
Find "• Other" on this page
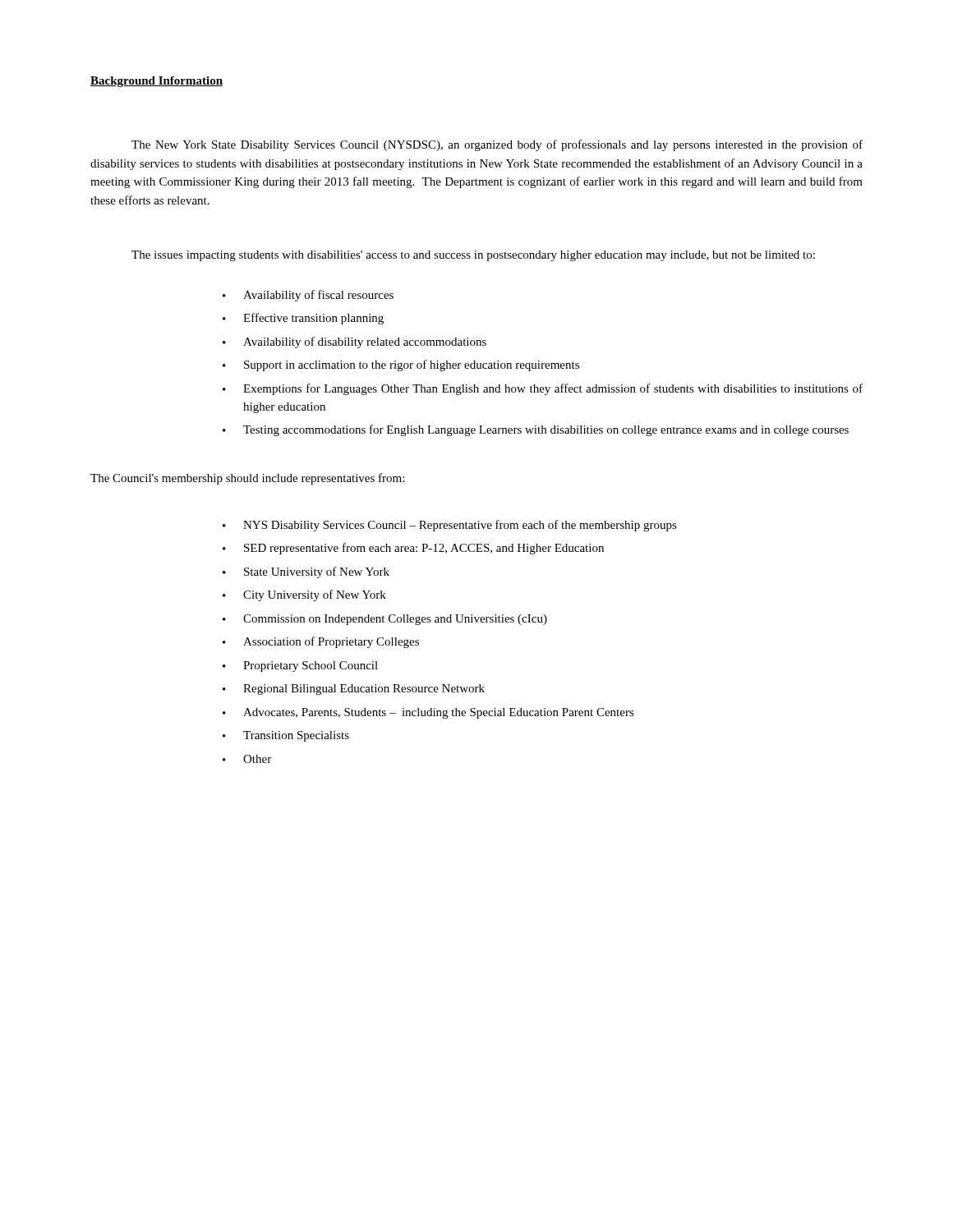[x=247, y=759]
